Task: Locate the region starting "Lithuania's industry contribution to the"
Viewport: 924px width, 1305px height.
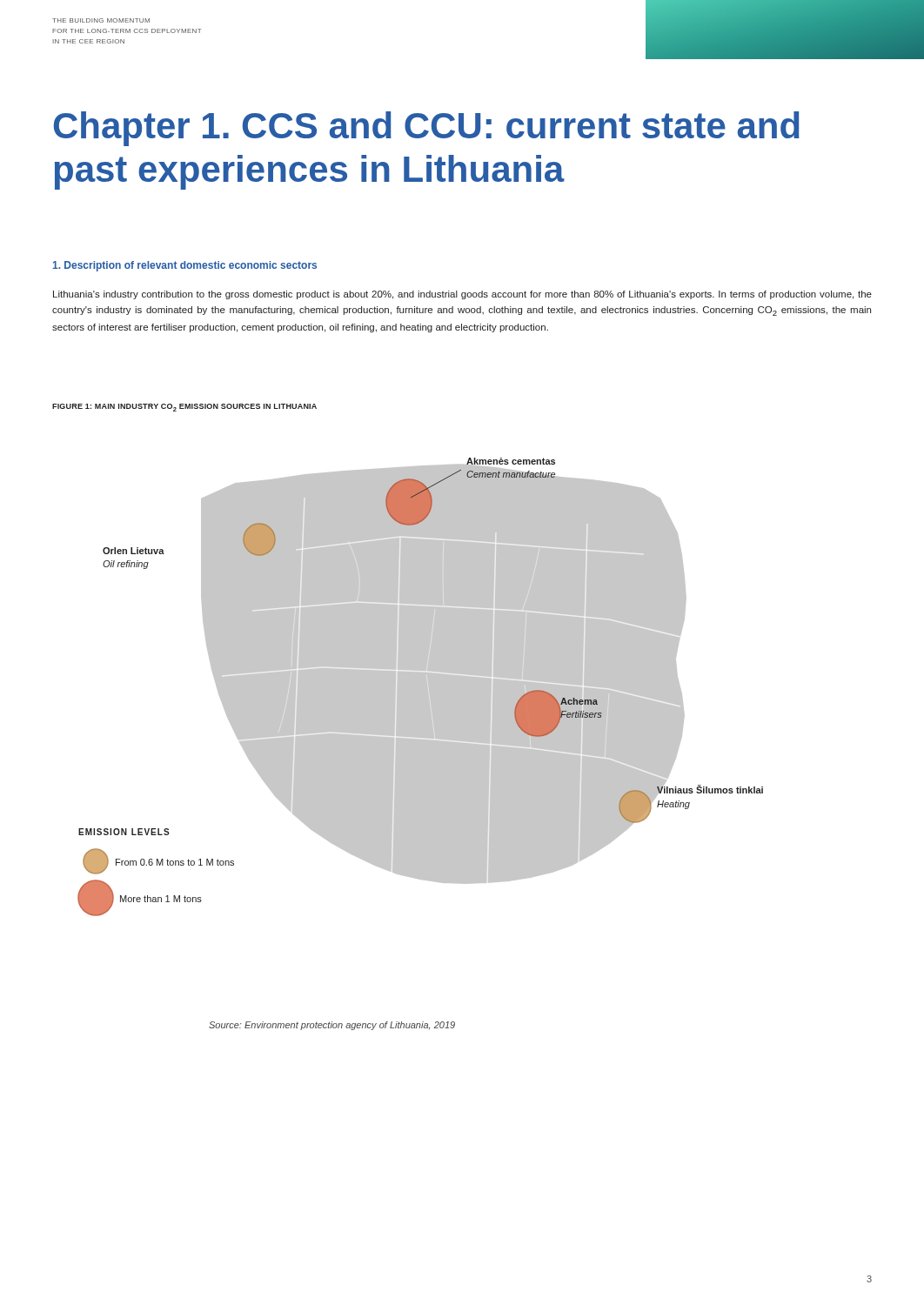Action: coord(462,311)
